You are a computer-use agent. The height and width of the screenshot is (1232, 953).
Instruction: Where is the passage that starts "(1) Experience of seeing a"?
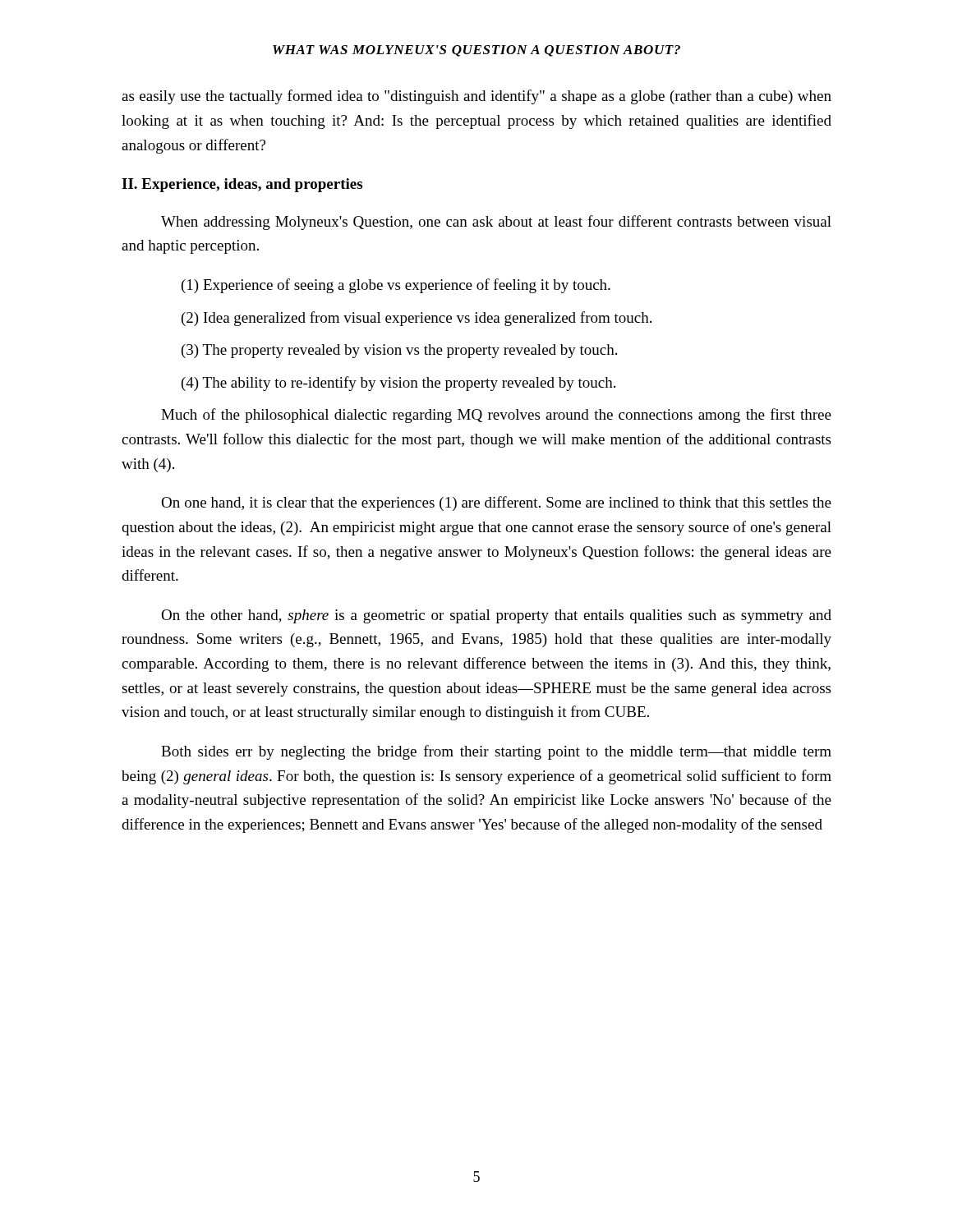[x=396, y=284]
